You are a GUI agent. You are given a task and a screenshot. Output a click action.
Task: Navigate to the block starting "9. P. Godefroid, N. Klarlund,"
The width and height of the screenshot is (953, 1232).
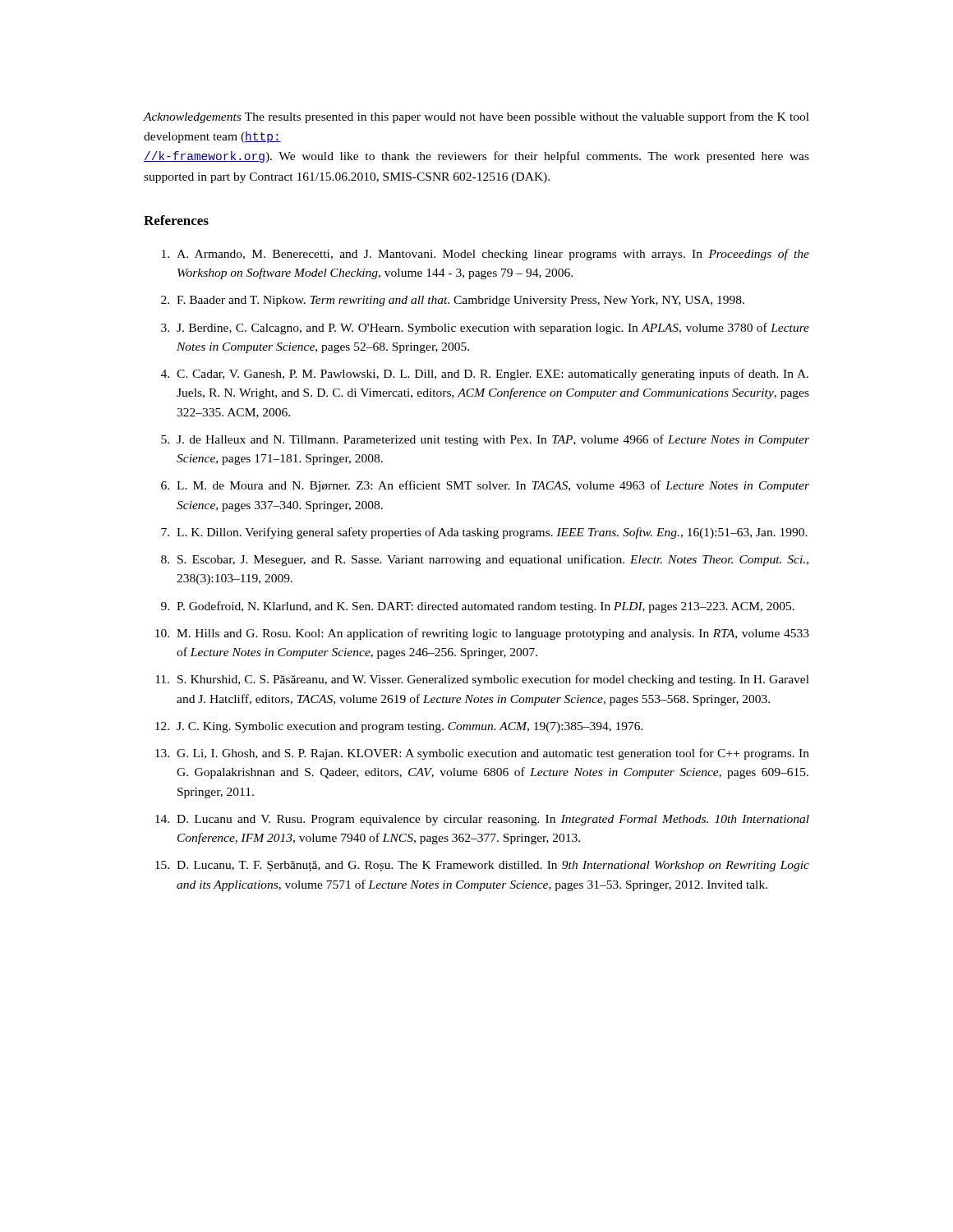click(x=476, y=606)
